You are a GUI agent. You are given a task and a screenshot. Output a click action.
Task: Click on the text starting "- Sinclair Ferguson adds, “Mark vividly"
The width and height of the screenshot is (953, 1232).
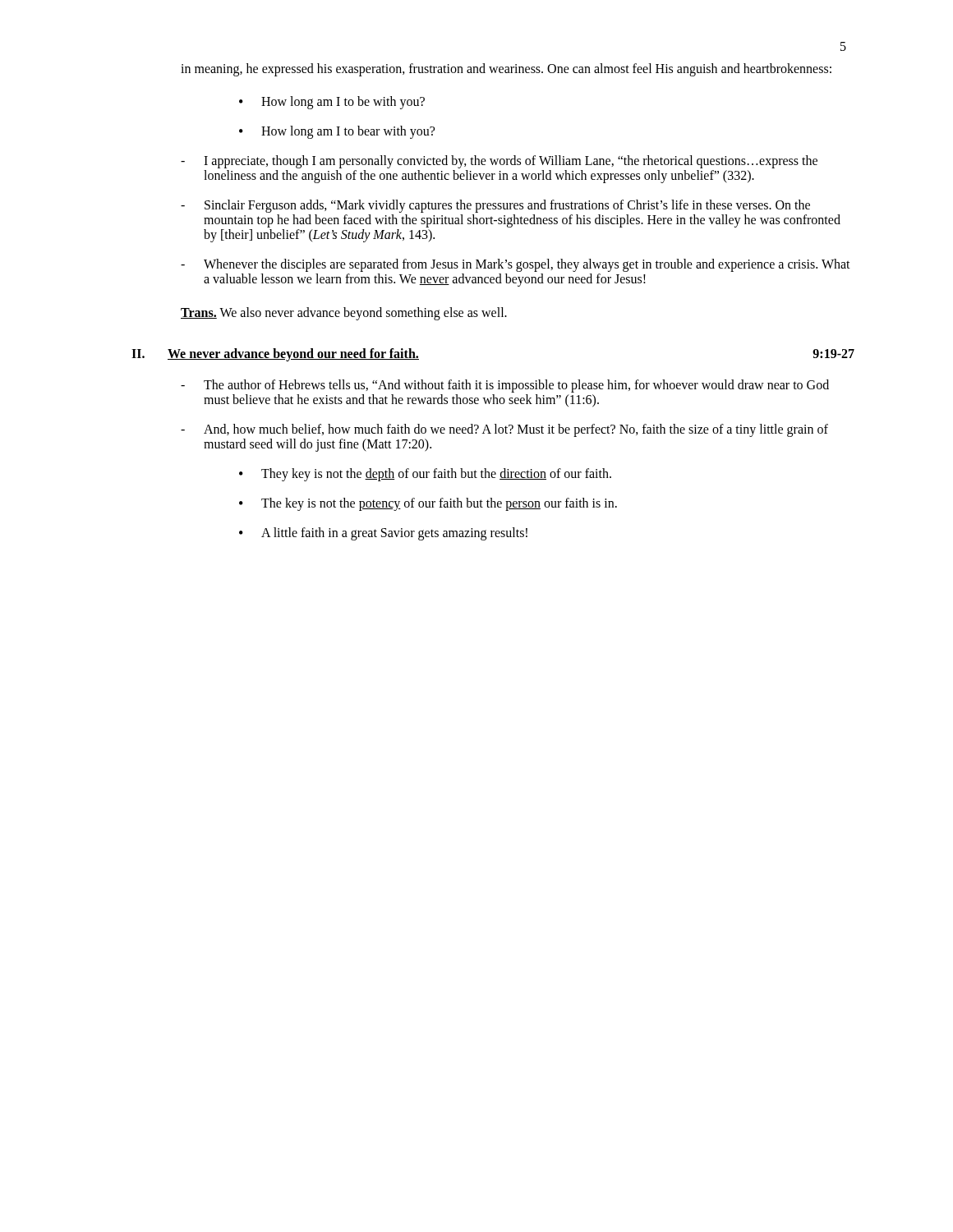(x=518, y=220)
